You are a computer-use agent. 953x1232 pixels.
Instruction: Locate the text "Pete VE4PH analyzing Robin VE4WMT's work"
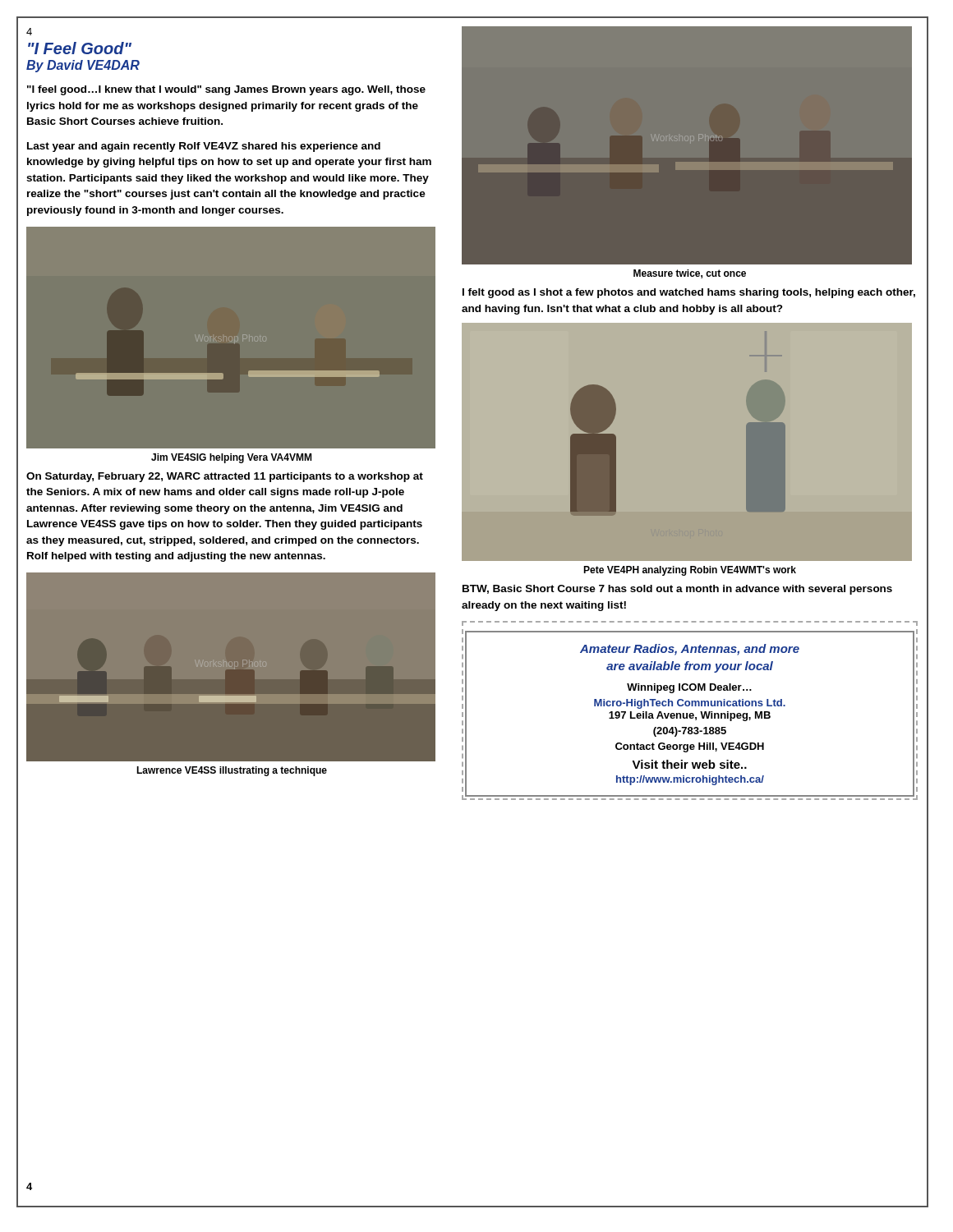coord(690,570)
